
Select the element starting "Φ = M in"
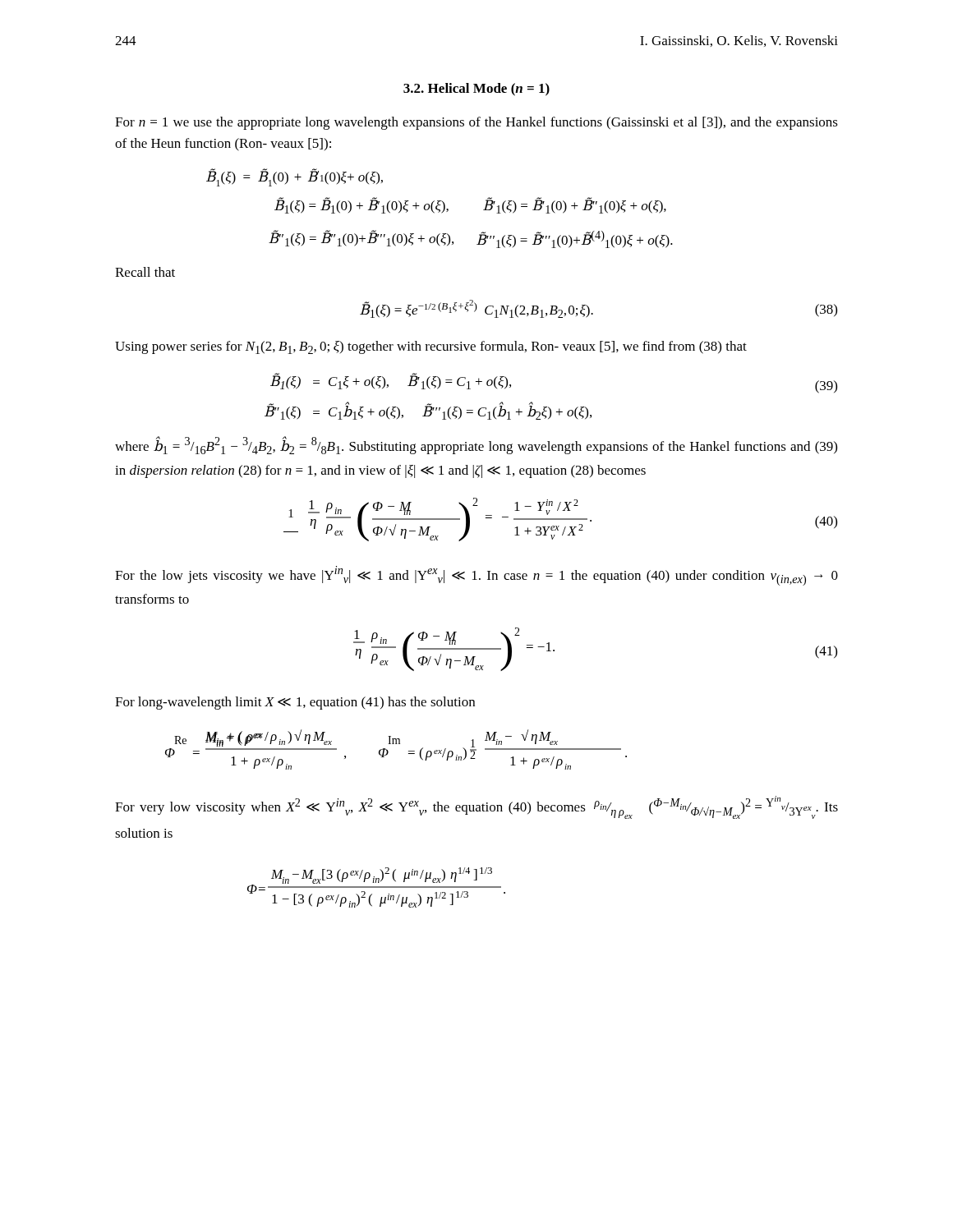476,889
